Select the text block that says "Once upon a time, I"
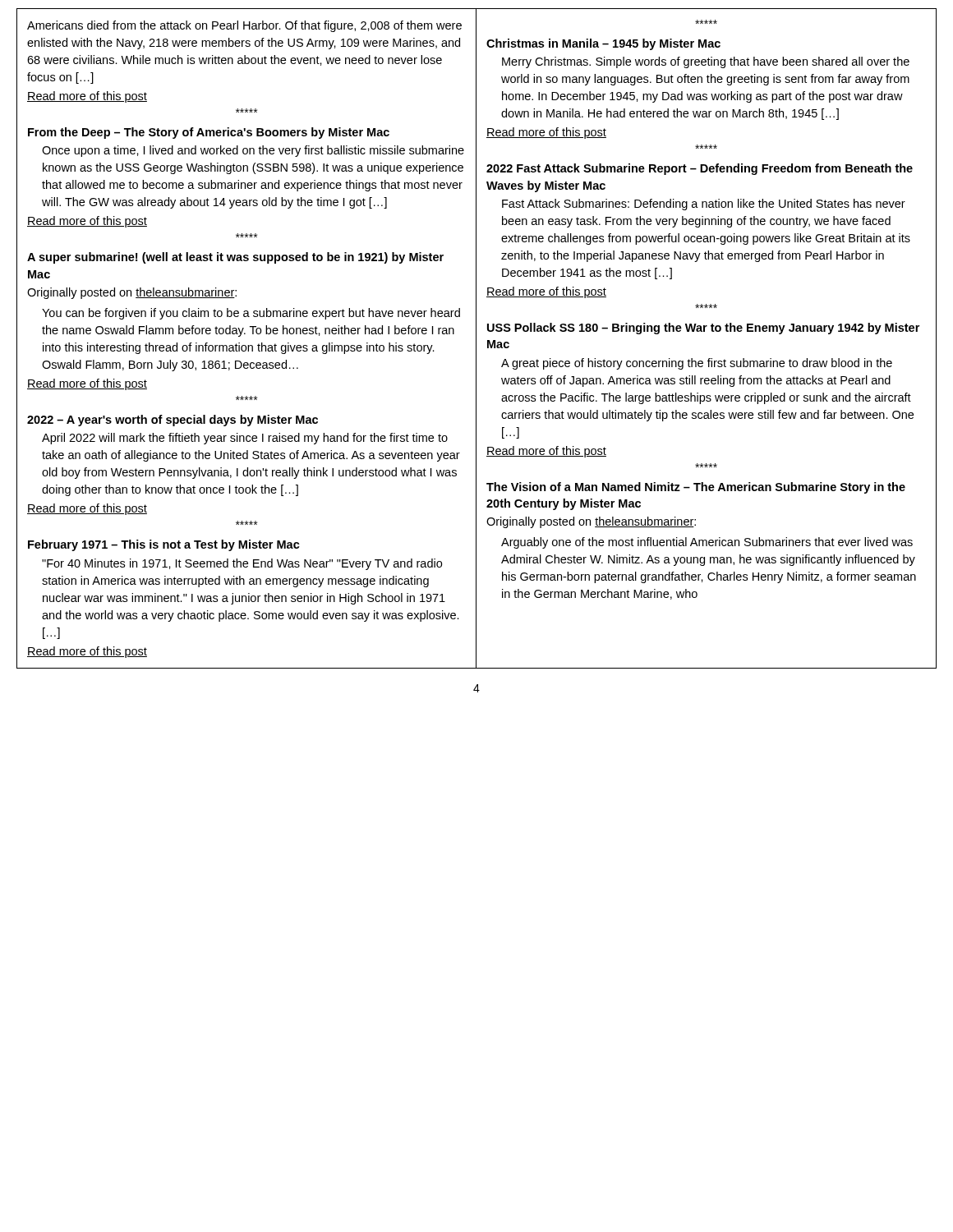This screenshot has width=953, height=1232. 246,185
